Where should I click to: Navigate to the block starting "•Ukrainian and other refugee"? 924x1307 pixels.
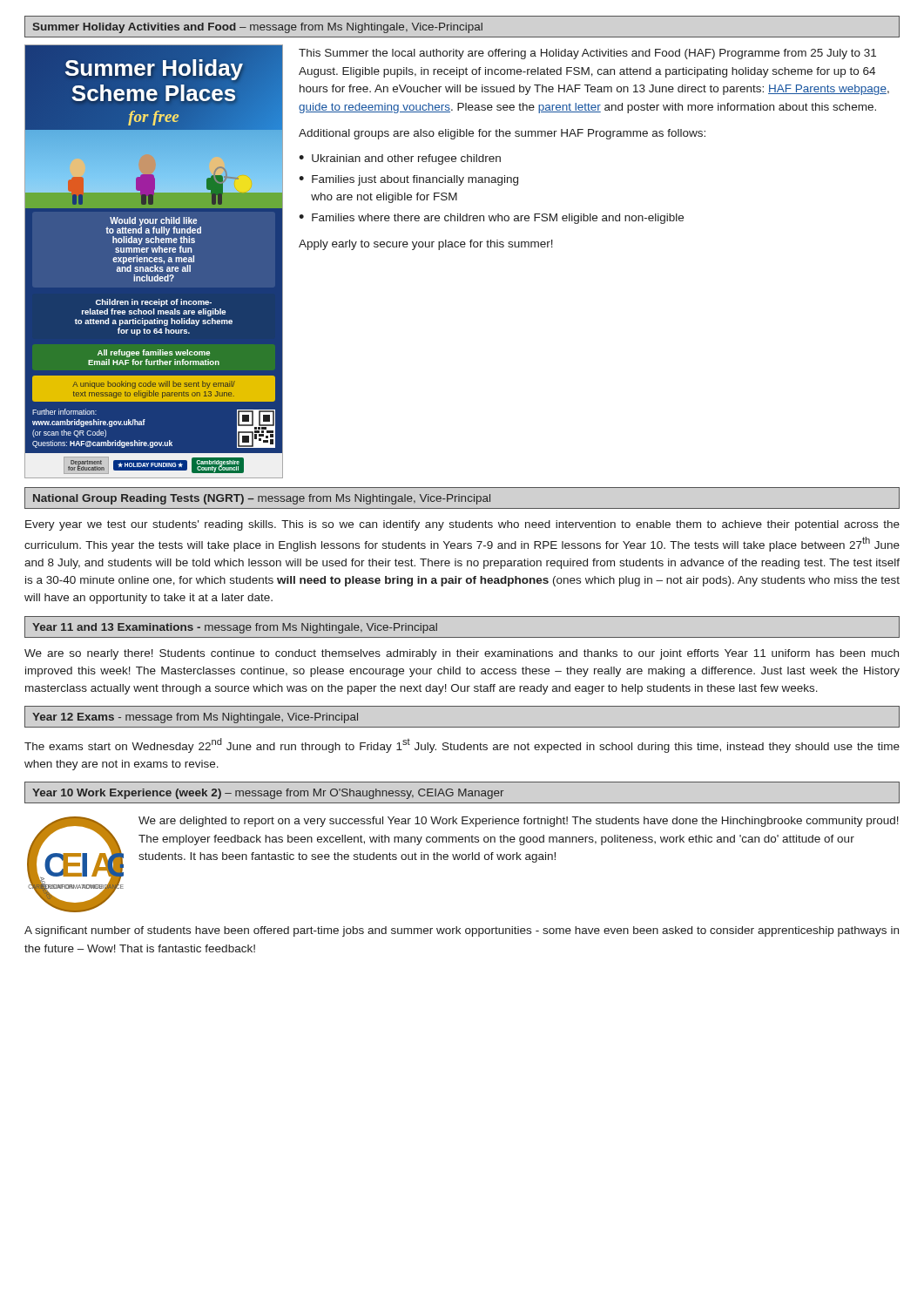click(x=400, y=158)
